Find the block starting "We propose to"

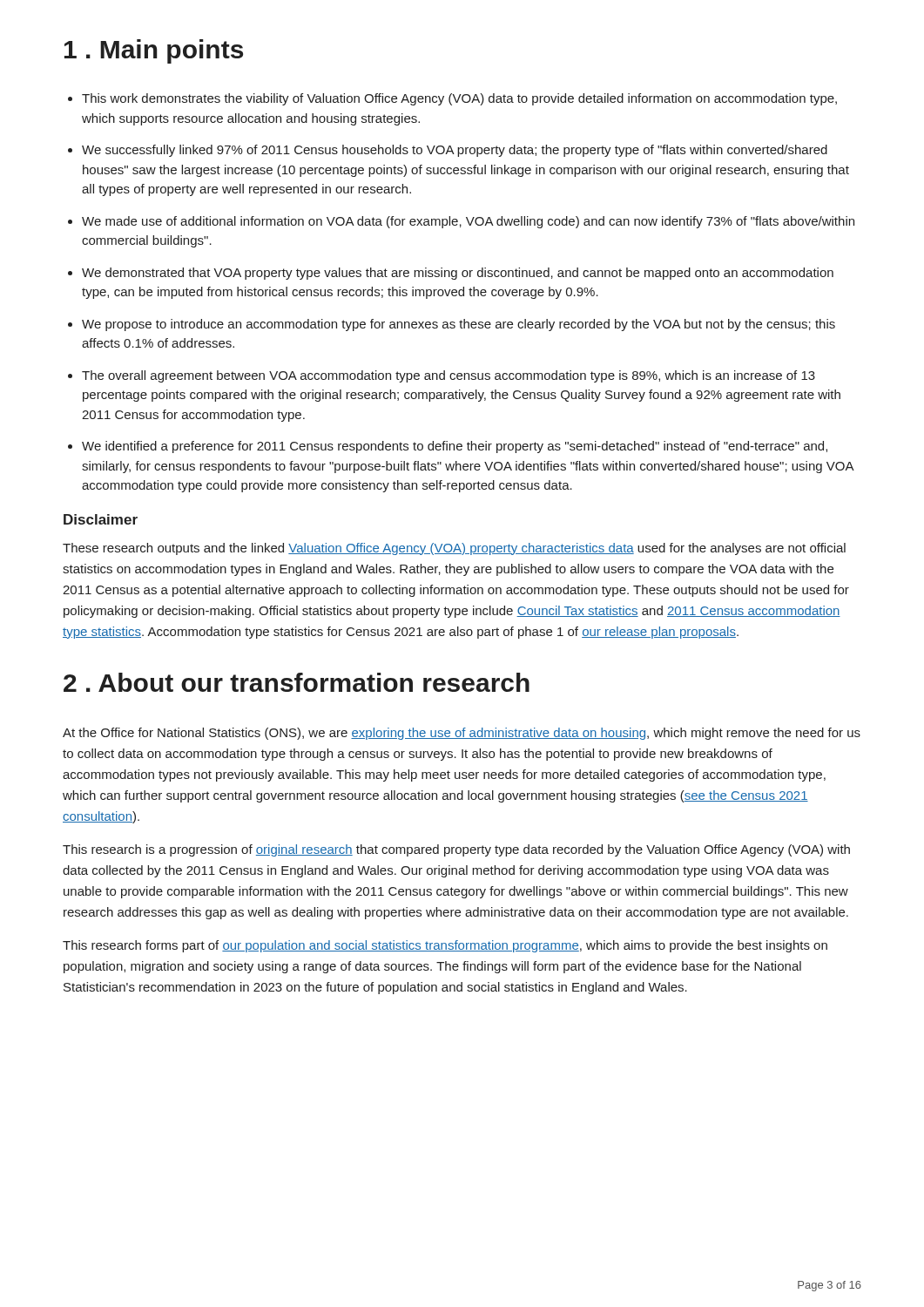(462, 334)
